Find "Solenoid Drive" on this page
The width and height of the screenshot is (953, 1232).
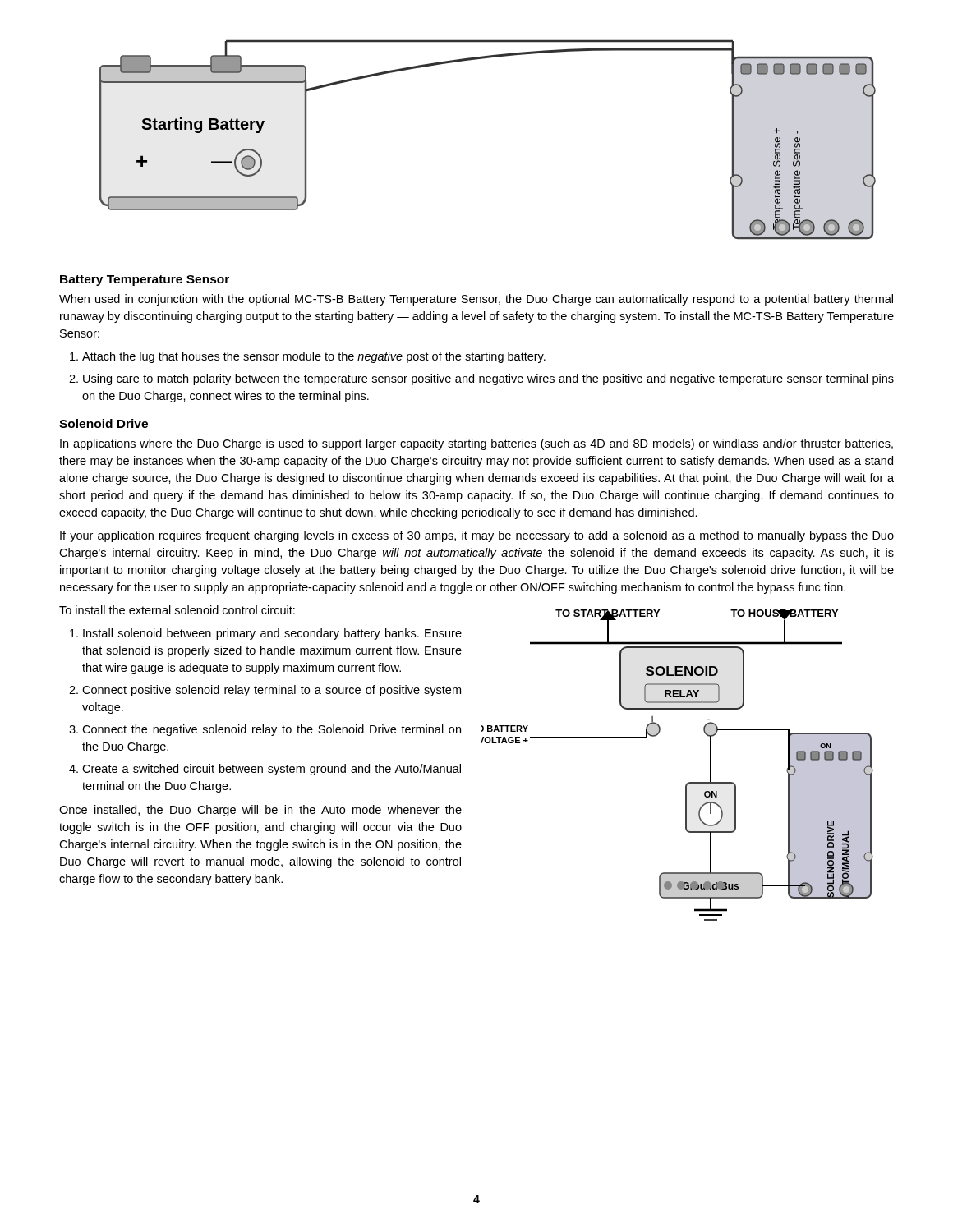click(104, 424)
